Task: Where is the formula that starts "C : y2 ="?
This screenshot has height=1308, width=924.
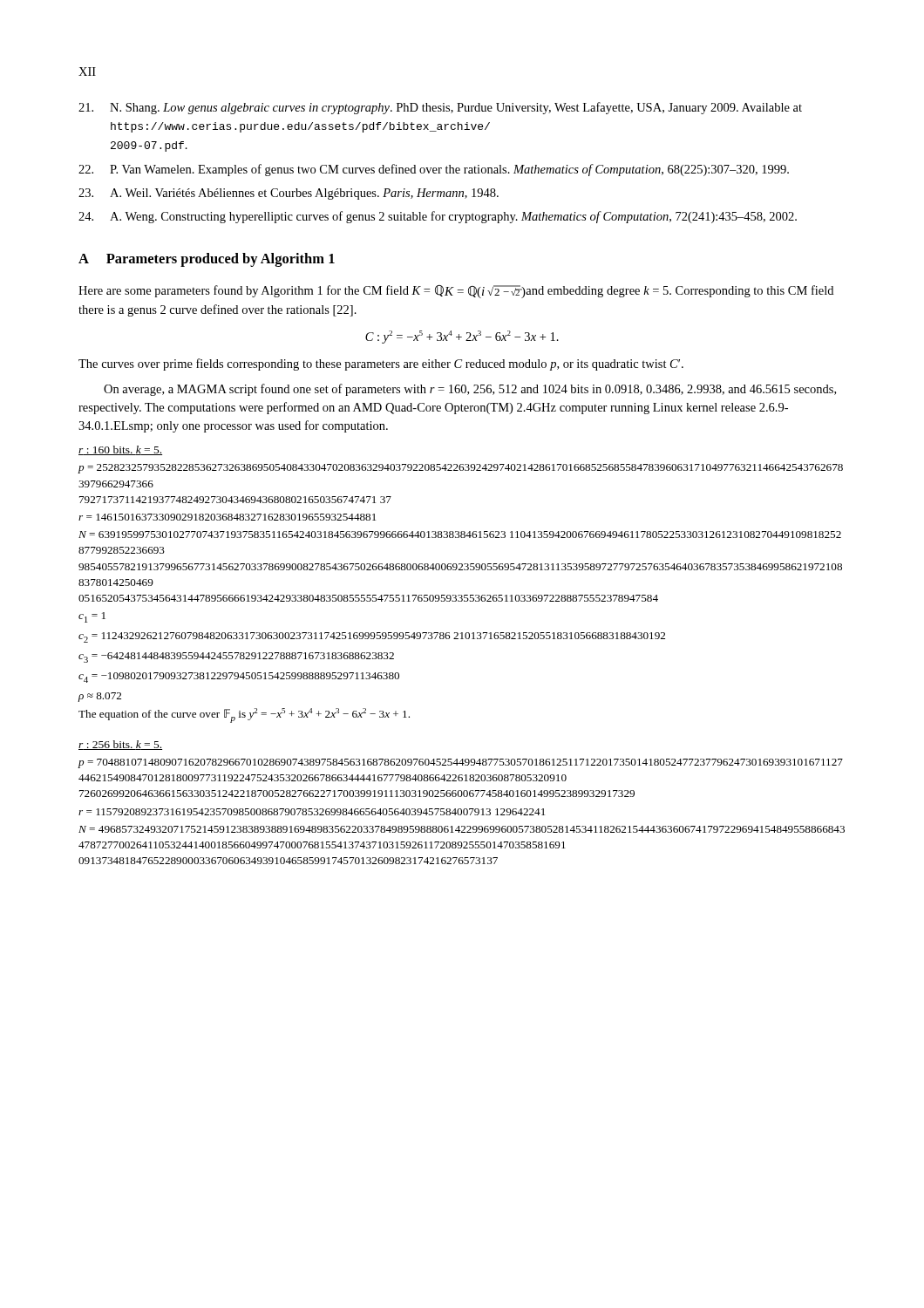Action: [x=462, y=337]
